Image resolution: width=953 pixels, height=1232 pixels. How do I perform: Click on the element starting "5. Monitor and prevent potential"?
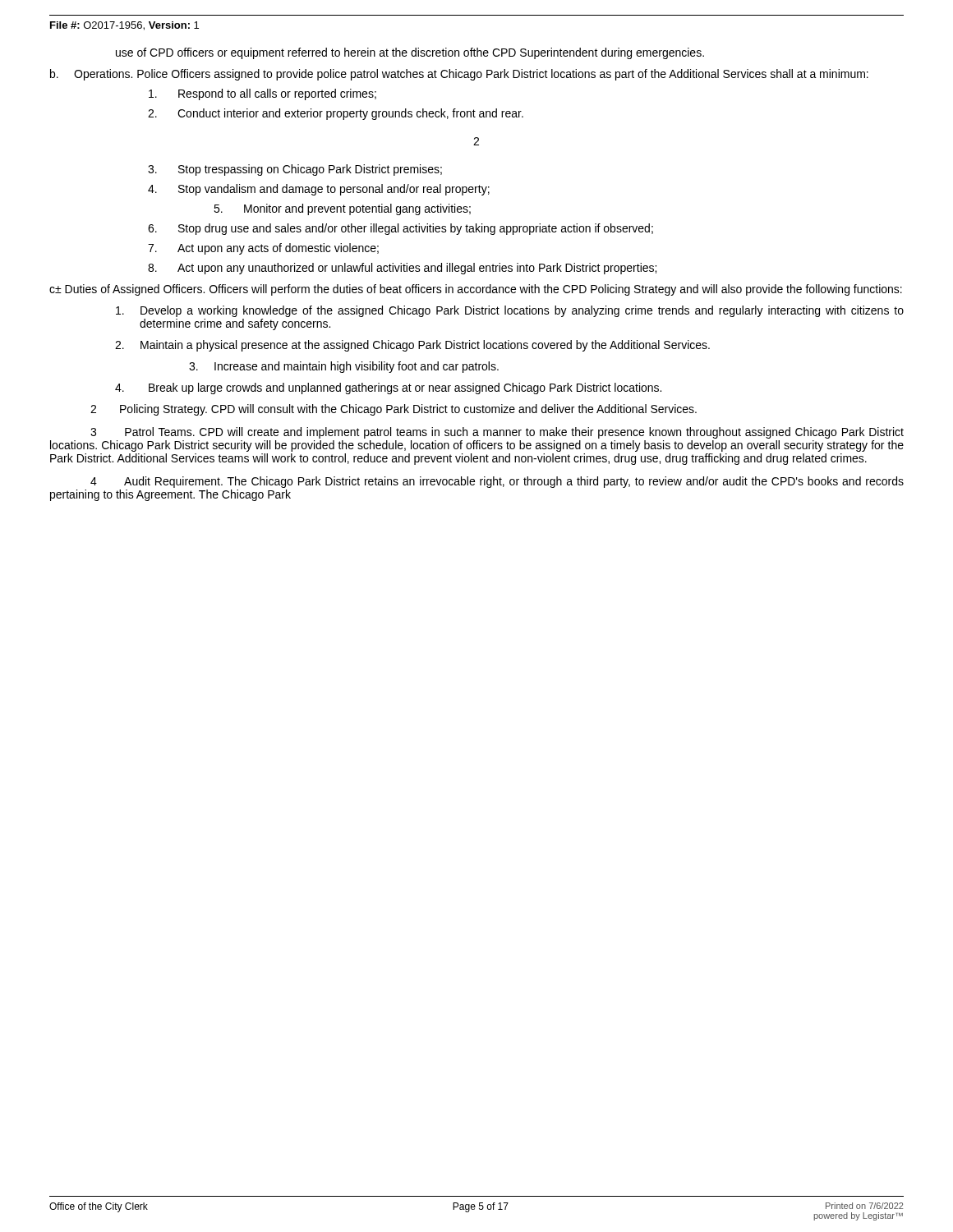342,209
